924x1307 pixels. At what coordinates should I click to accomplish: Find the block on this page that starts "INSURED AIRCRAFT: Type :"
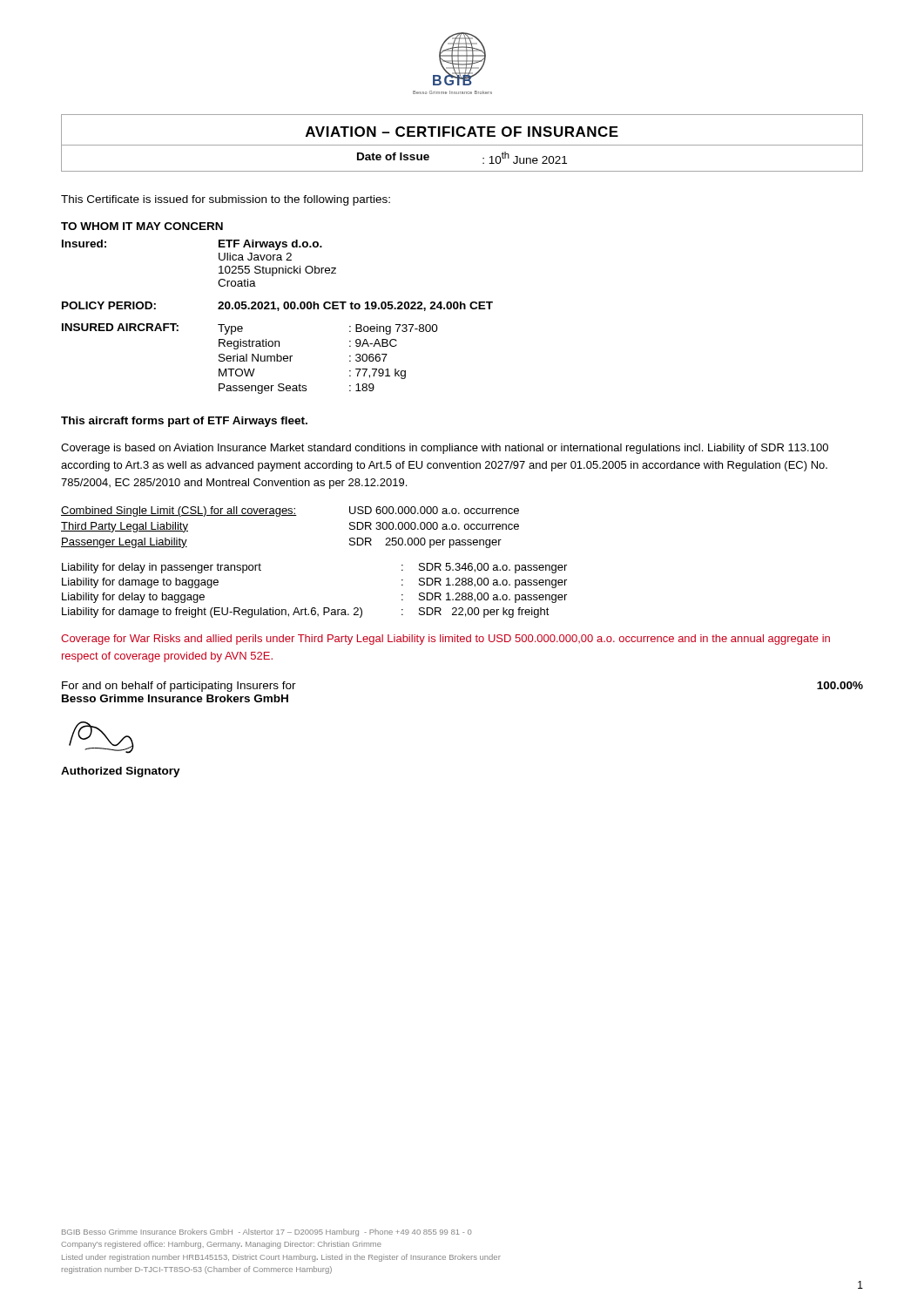249,357
